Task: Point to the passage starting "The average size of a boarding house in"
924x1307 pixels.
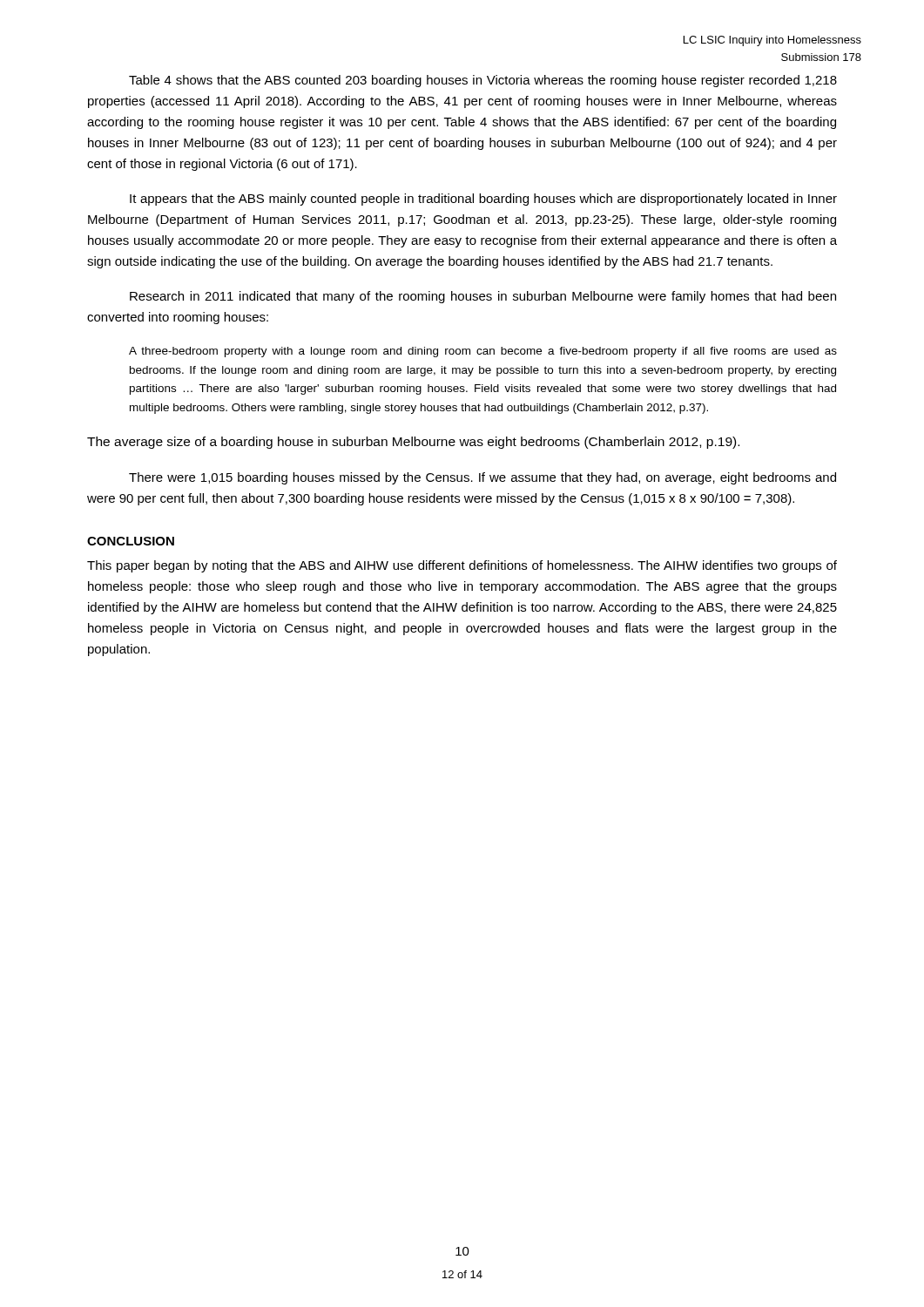Action: tap(414, 442)
